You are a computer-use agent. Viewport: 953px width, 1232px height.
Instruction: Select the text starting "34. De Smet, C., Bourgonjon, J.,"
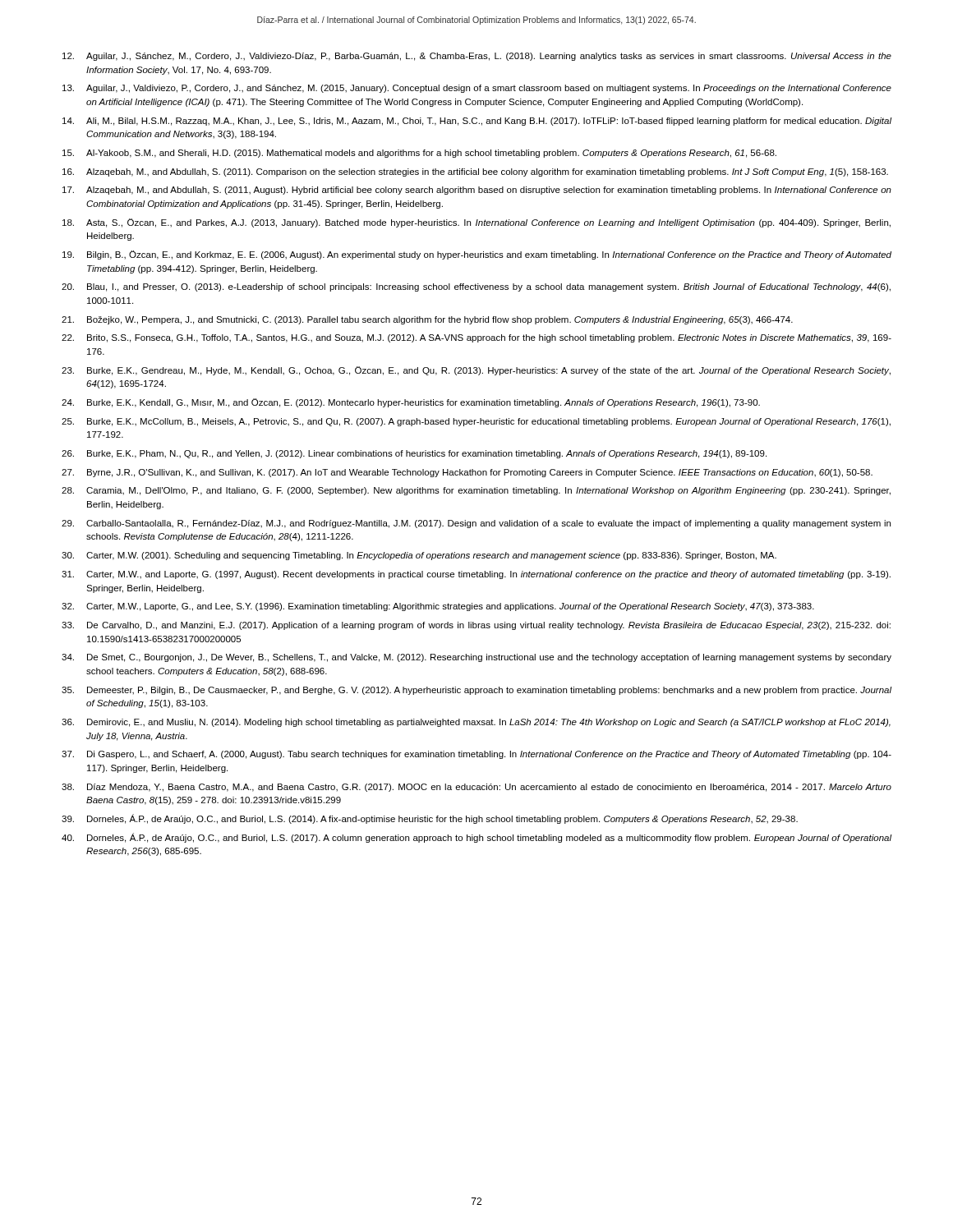coord(476,664)
